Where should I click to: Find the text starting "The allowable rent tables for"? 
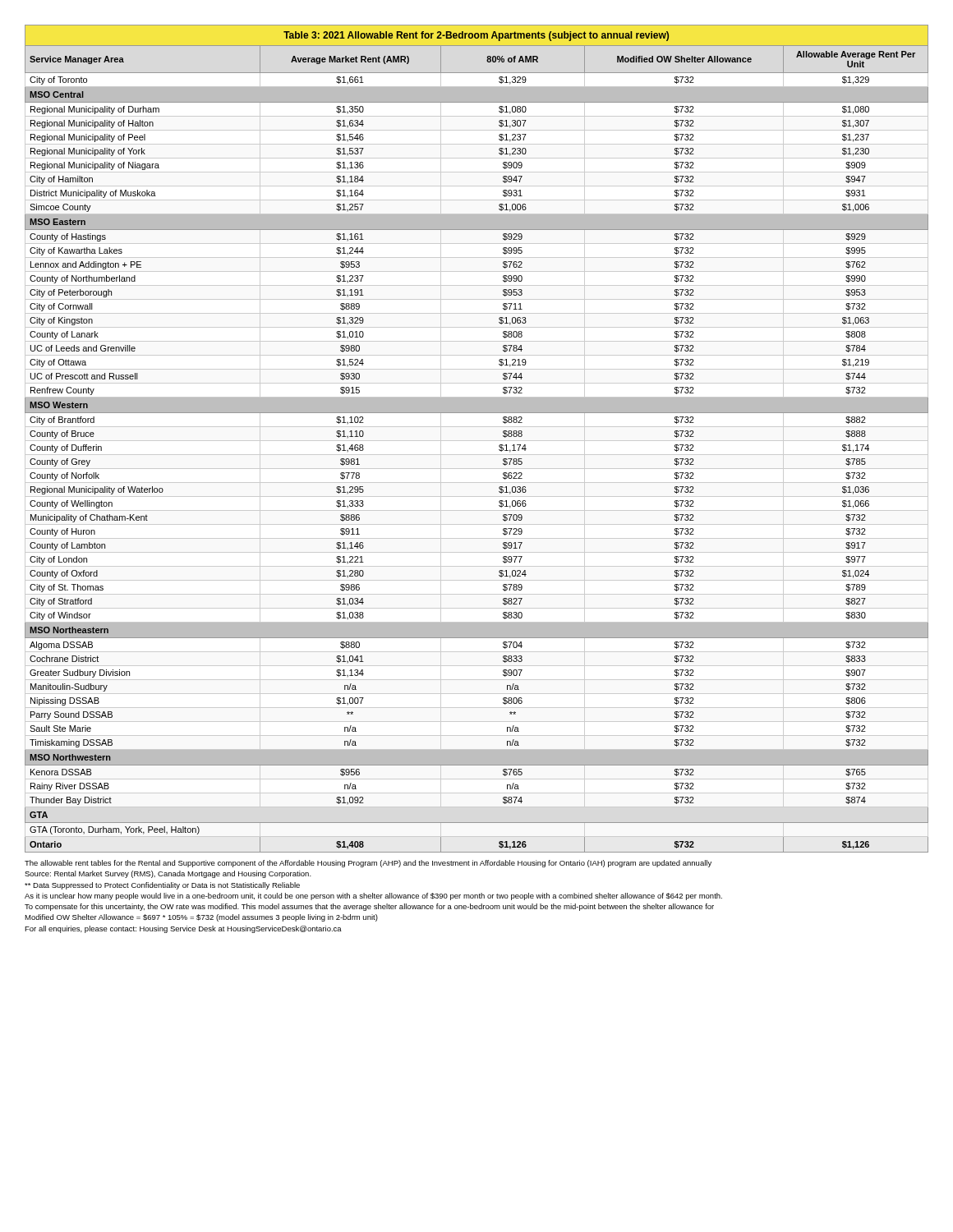[x=374, y=896]
